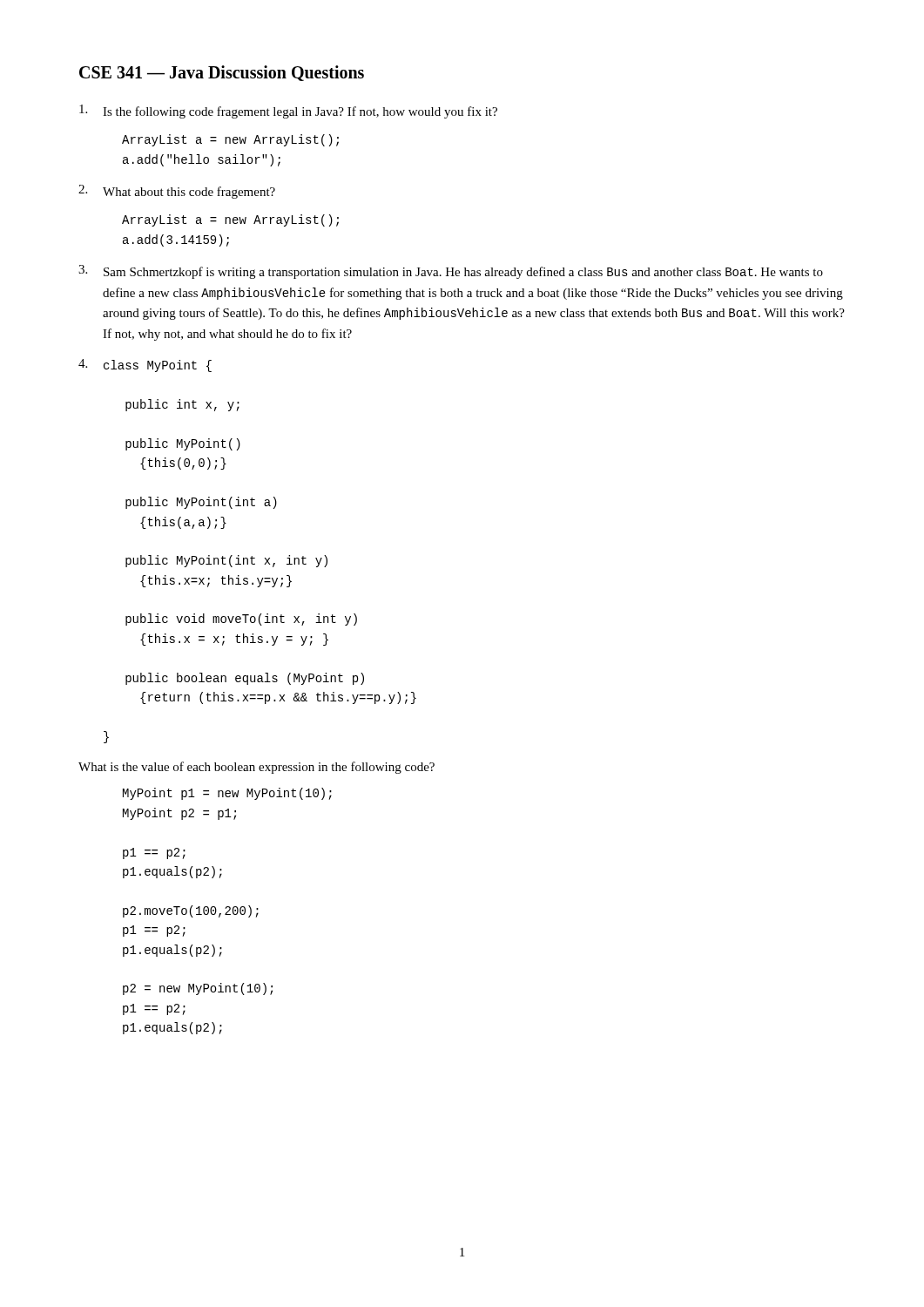This screenshot has height=1307, width=924.
Task: Find the text block starting "3. Sam Schmertzkopf"
Action: pos(462,303)
